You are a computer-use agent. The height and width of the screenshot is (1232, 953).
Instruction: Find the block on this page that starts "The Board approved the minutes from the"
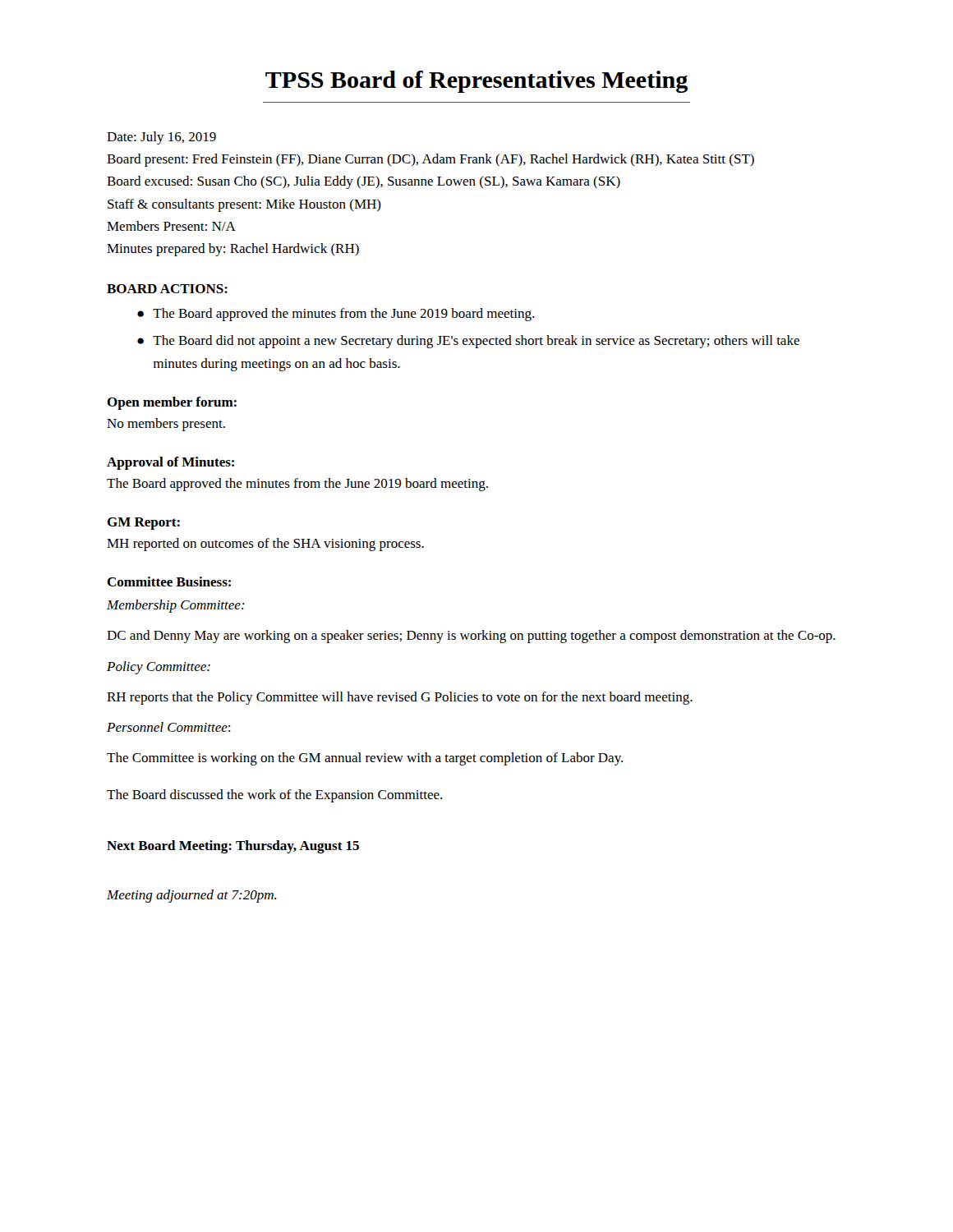coord(298,483)
